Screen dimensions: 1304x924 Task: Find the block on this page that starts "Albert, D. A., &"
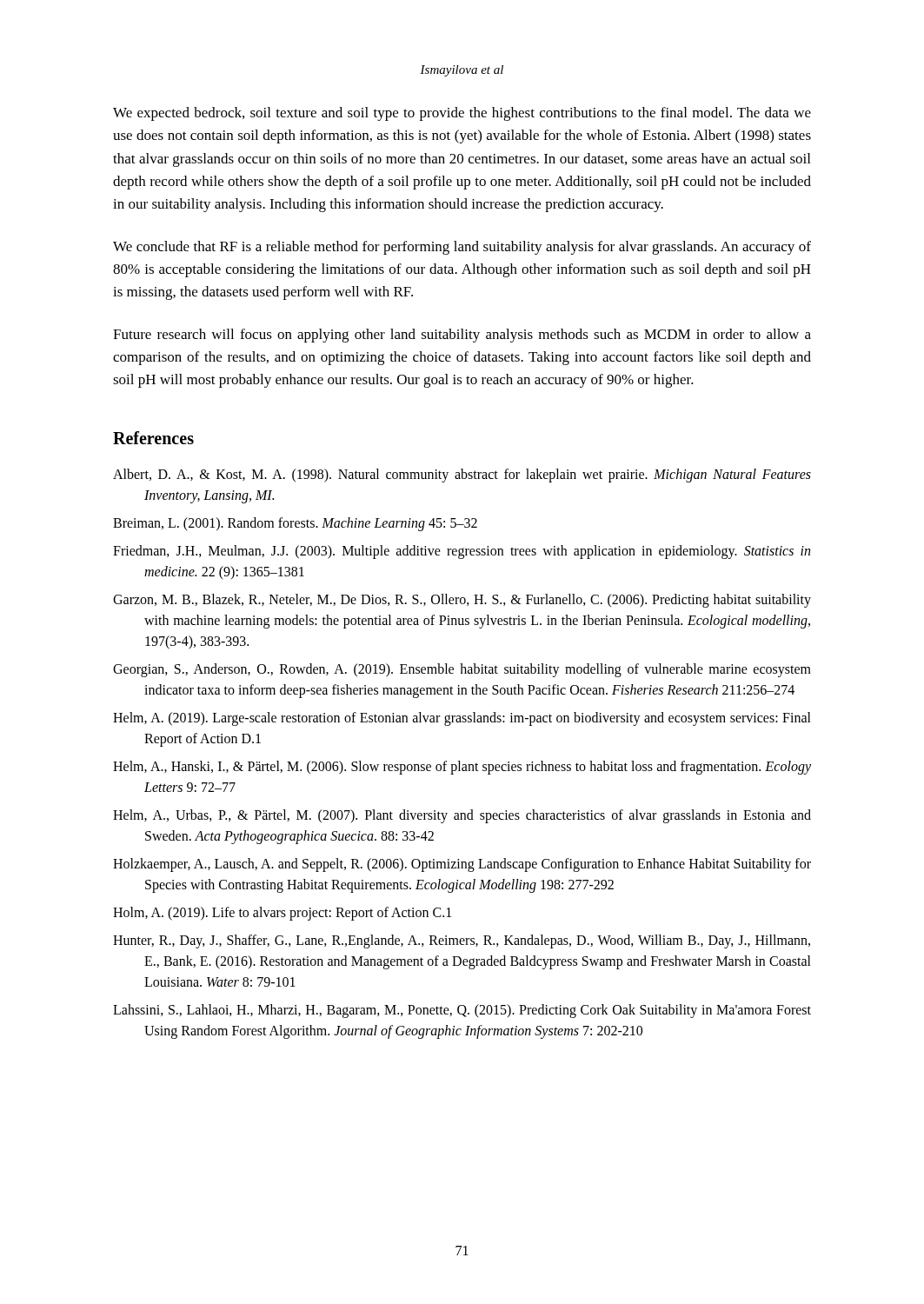point(462,485)
